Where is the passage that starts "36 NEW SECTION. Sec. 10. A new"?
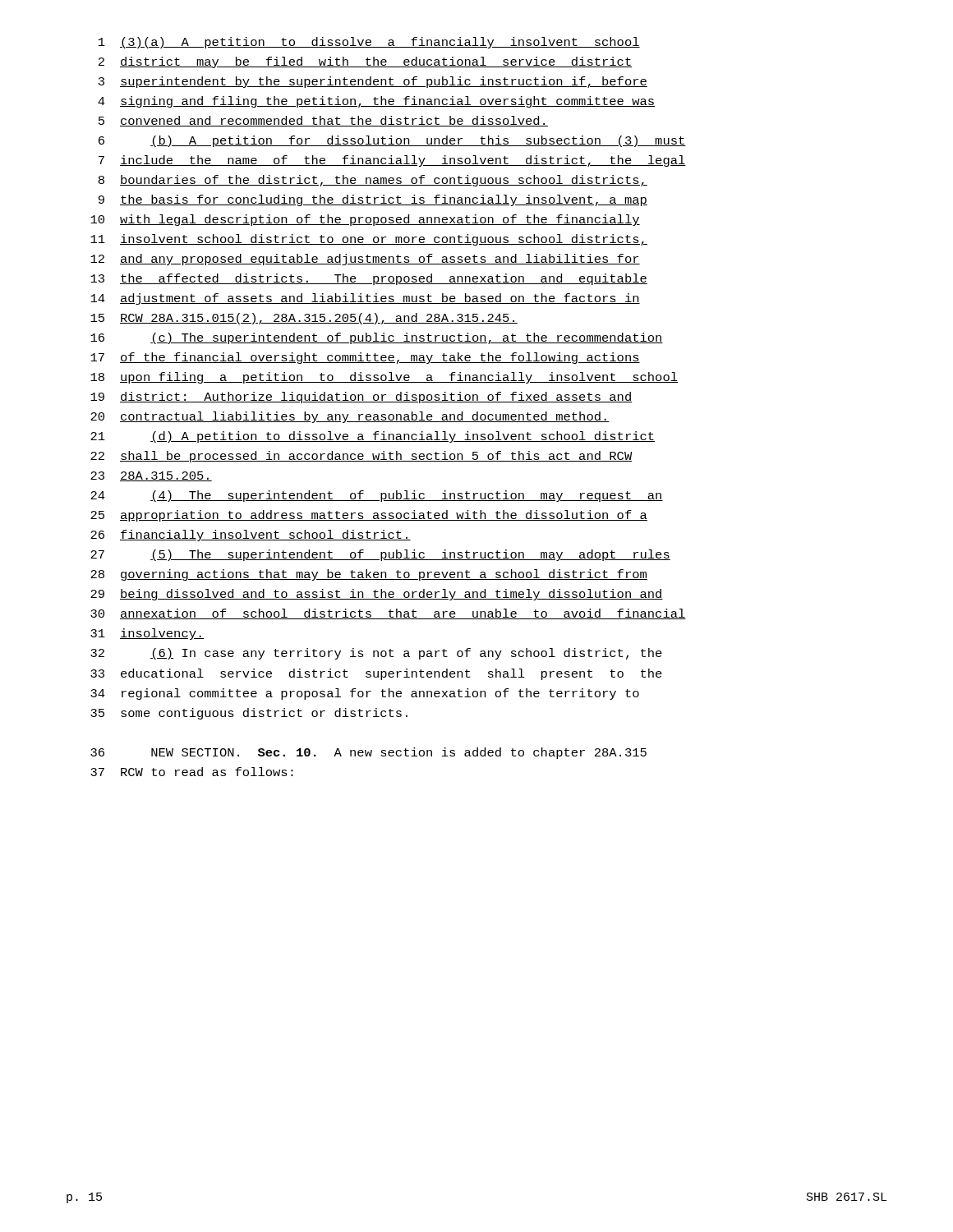The width and height of the screenshot is (953, 1232). (x=476, y=763)
